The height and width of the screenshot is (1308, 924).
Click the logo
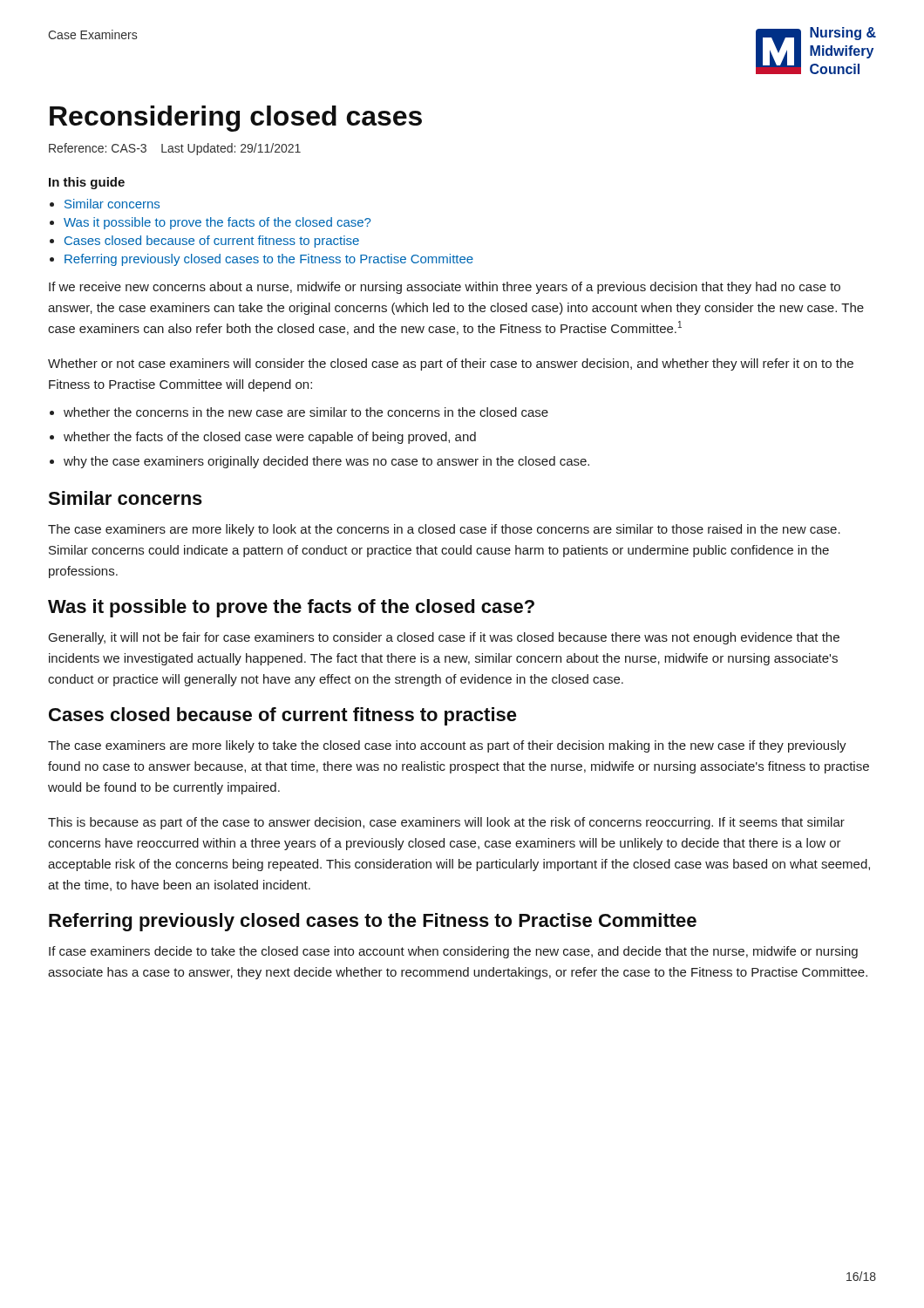point(816,52)
